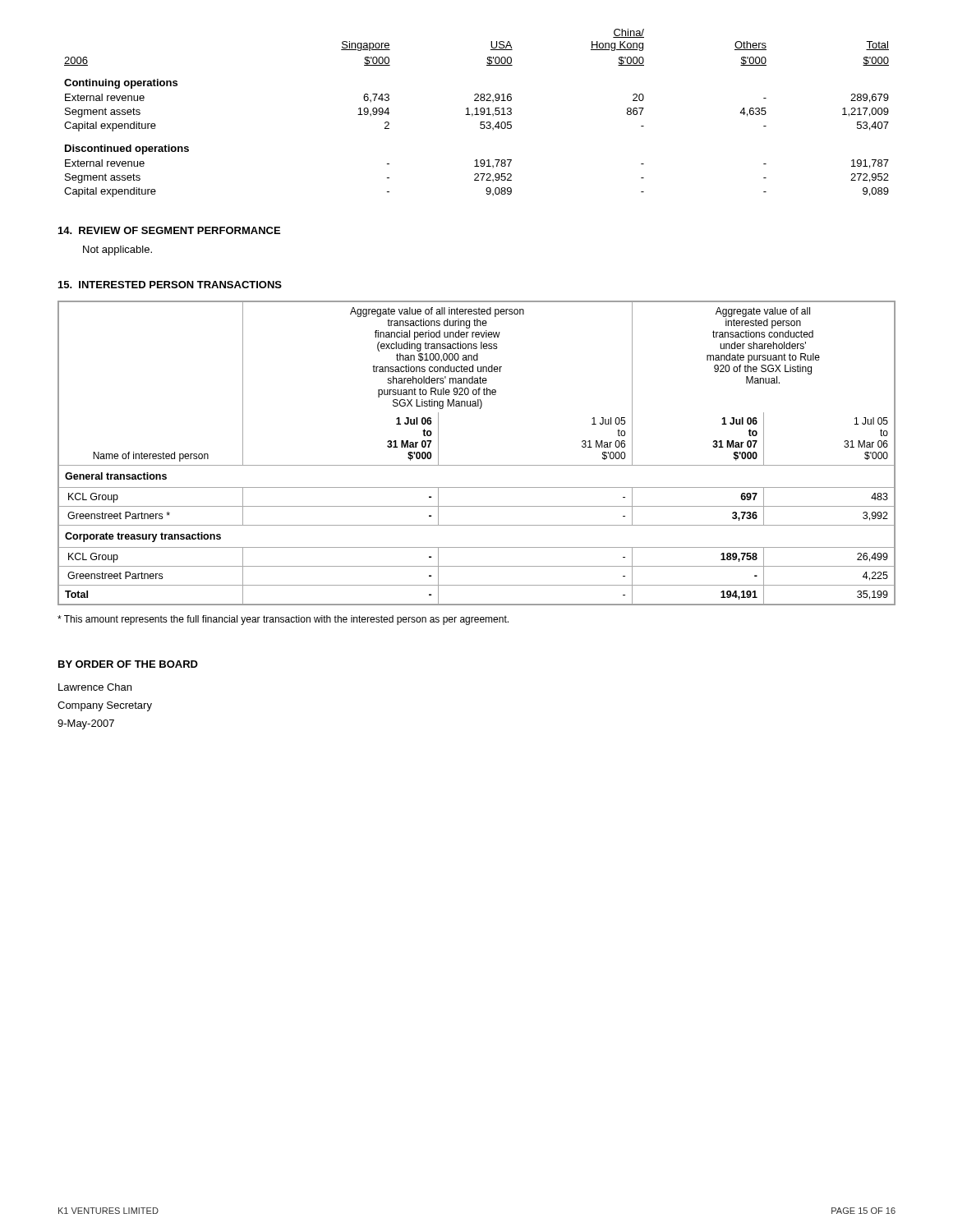Select the table that reads "China/ Hong Kong"
This screenshot has height=1232, width=953.
point(476,111)
